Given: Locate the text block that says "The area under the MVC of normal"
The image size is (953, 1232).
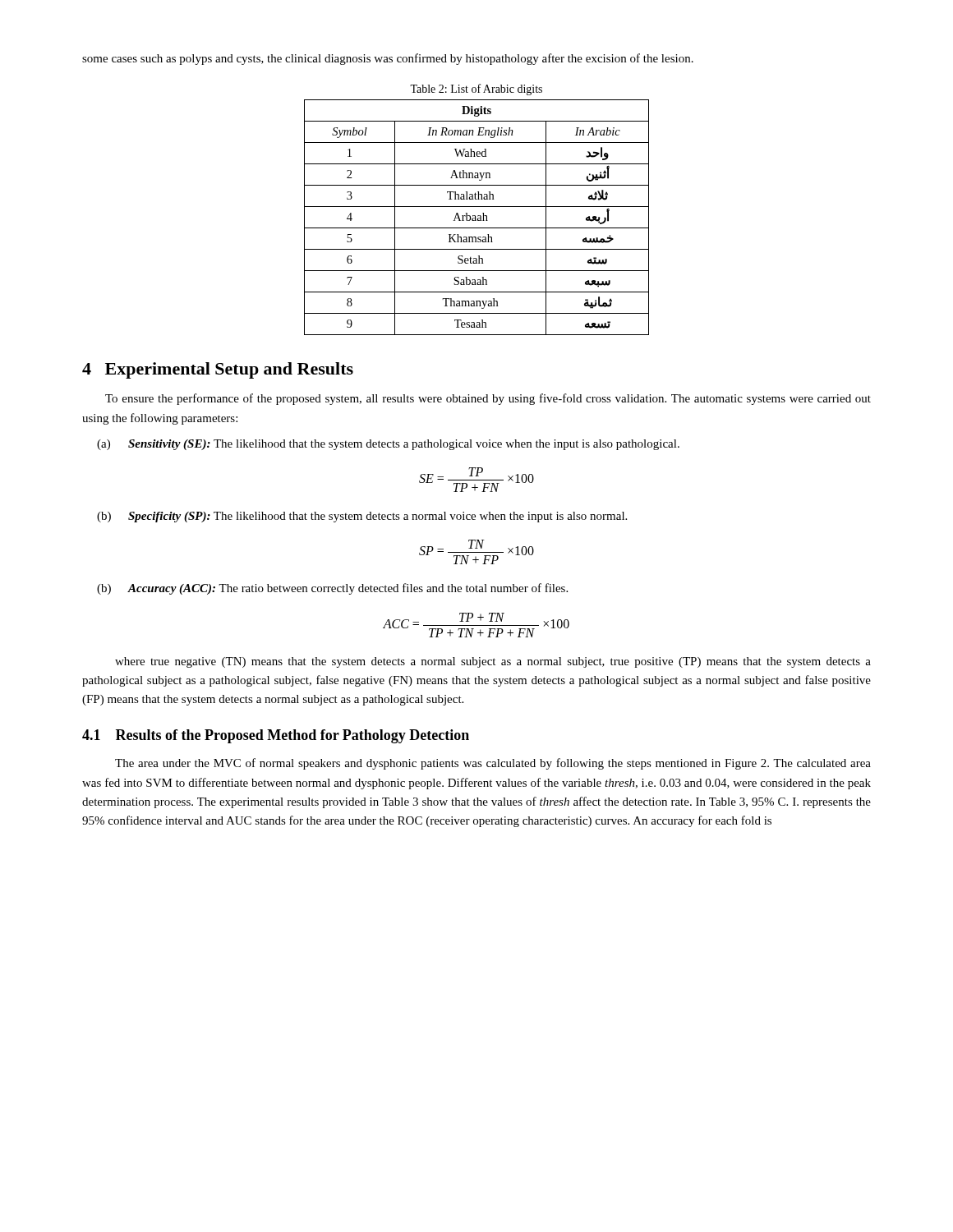Looking at the screenshot, I should pyautogui.click(x=476, y=792).
